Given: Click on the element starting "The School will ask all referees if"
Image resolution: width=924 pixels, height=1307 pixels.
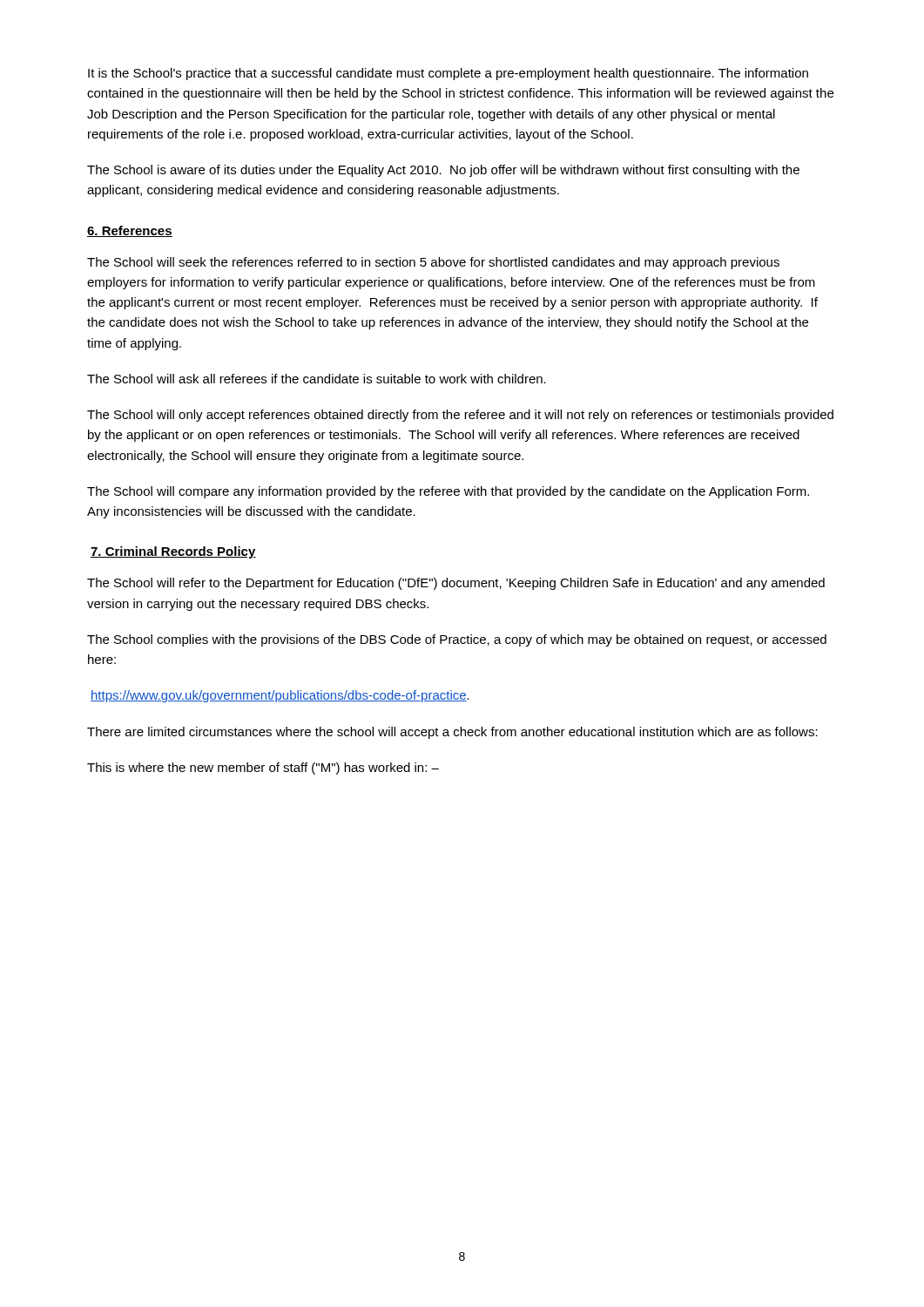Looking at the screenshot, I should [462, 378].
